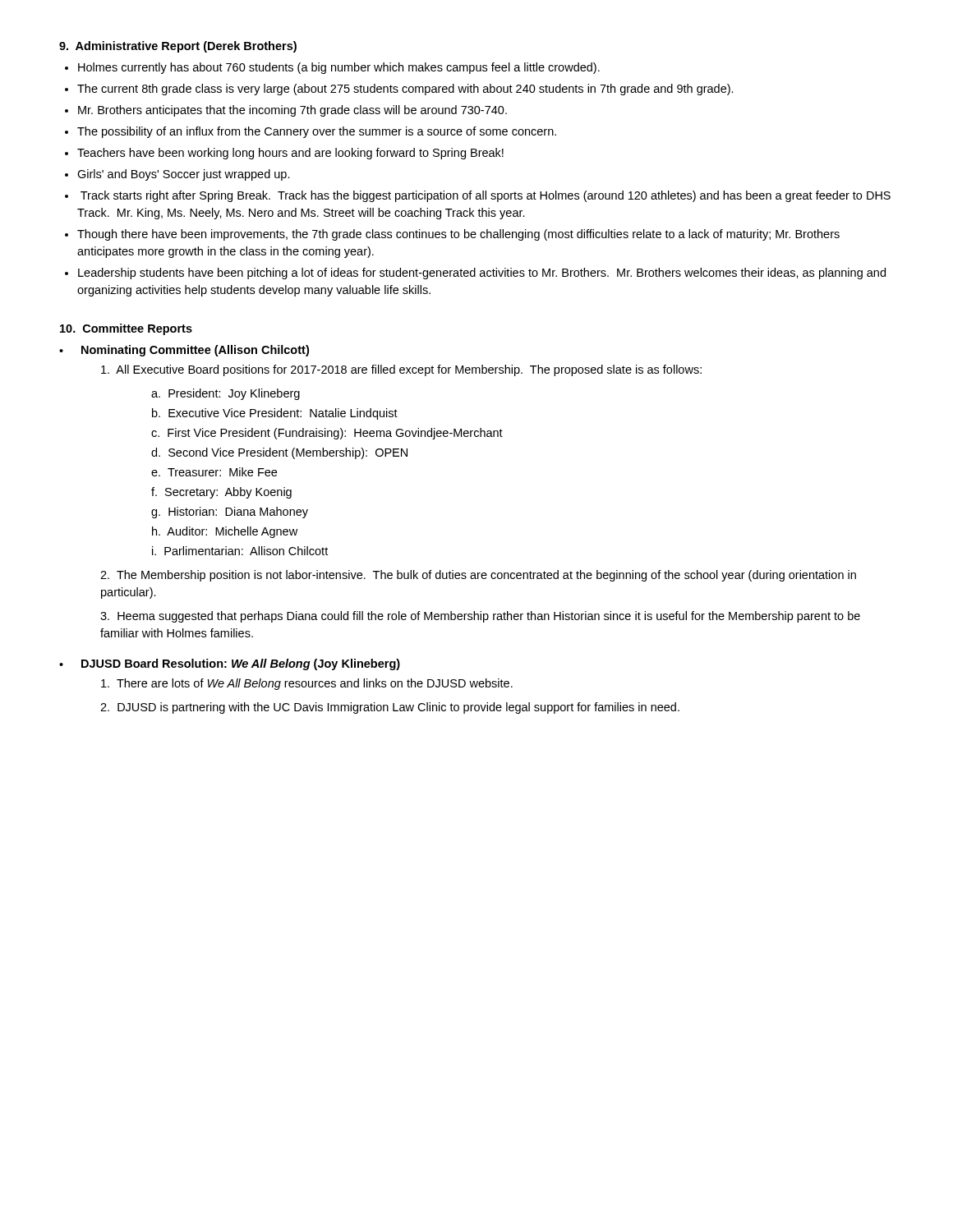953x1232 pixels.
Task: Point to "g. Historian: Diana Mahoney"
Action: (x=230, y=512)
